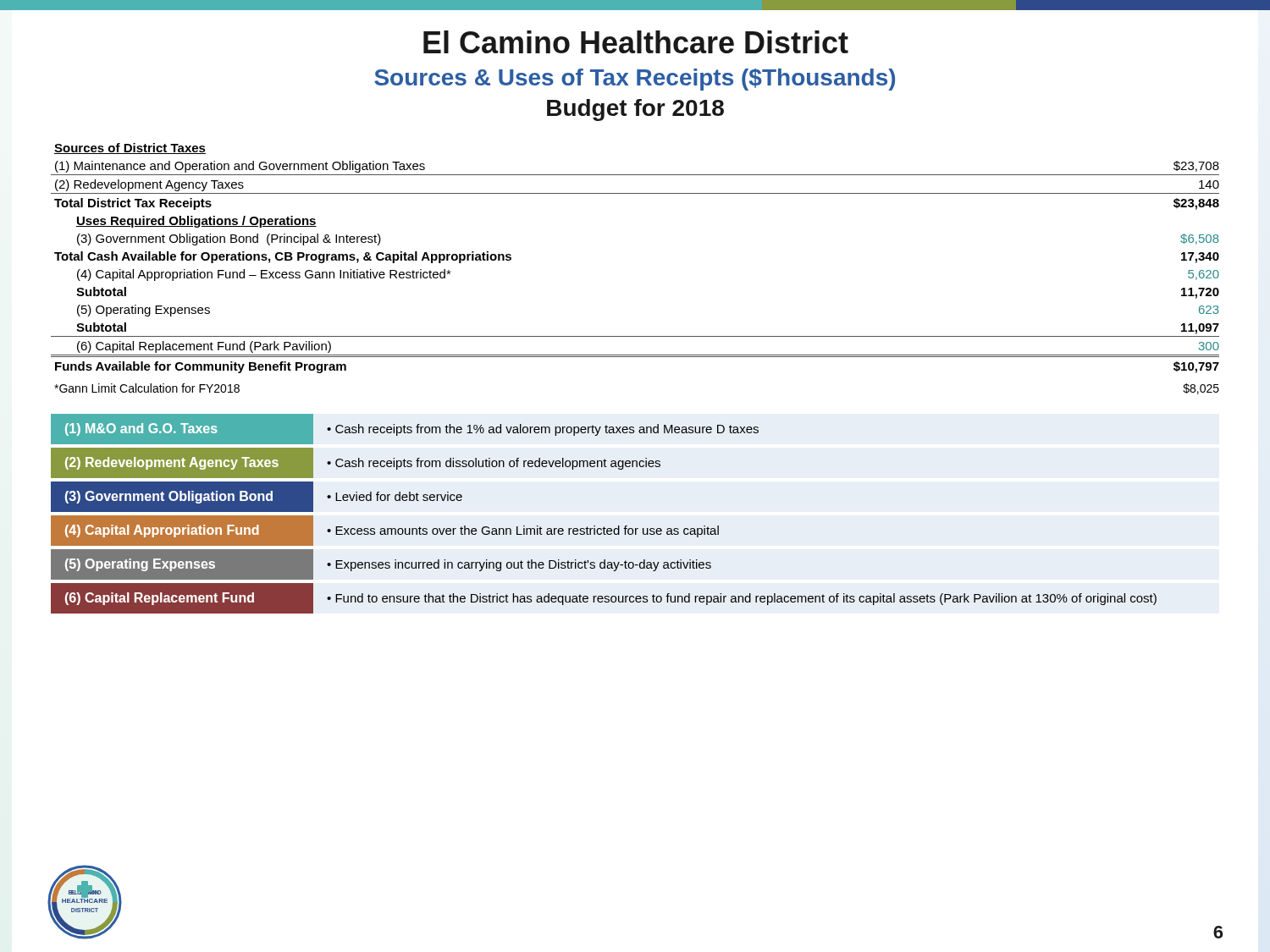Where is the passage that starts "(3) Government Obligation Bond • Levied for"?
This screenshot has width=1270, height=952.
pos(257,497)
